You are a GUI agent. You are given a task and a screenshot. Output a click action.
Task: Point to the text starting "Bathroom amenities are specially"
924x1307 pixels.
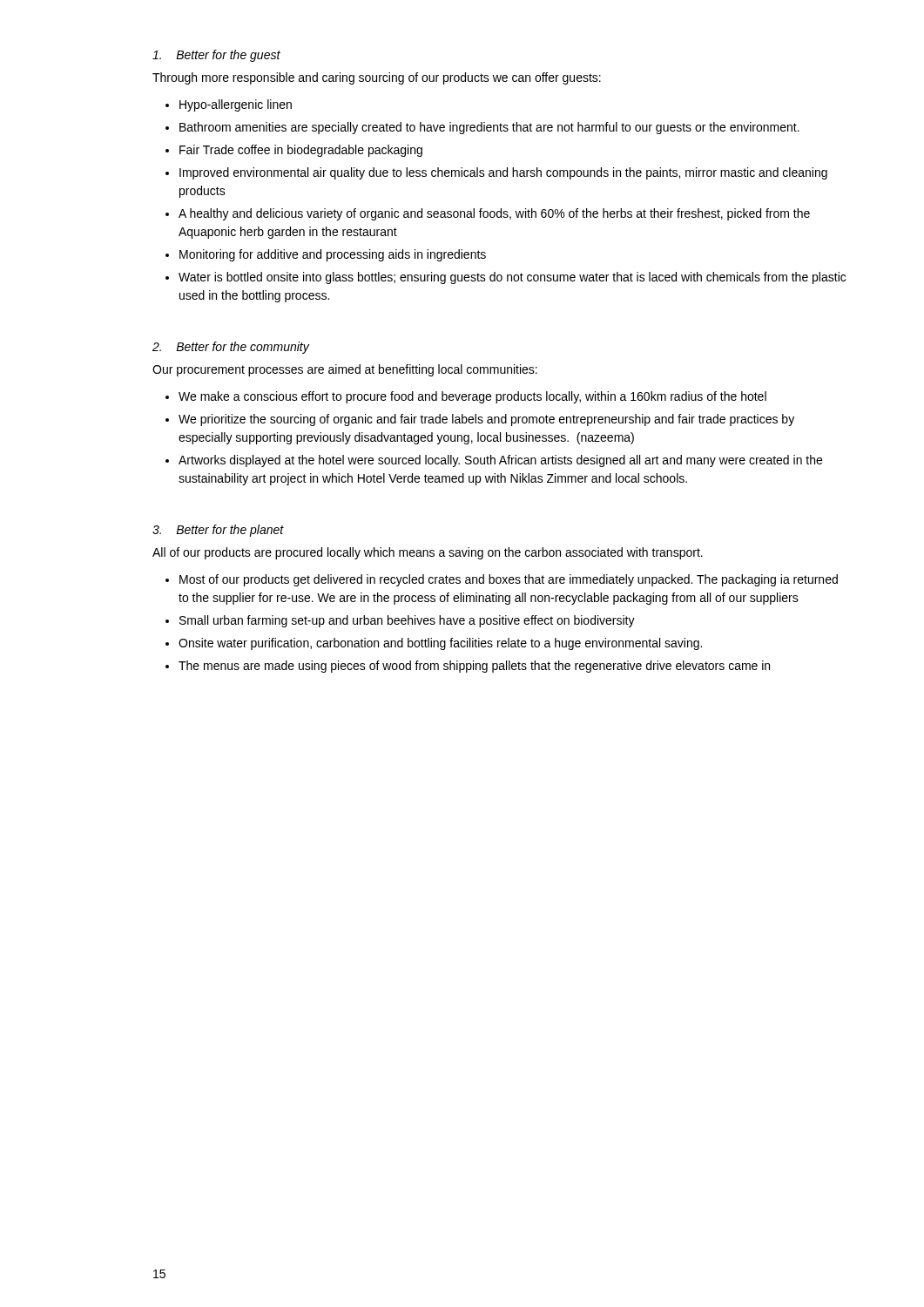click(x=489, y=127)
